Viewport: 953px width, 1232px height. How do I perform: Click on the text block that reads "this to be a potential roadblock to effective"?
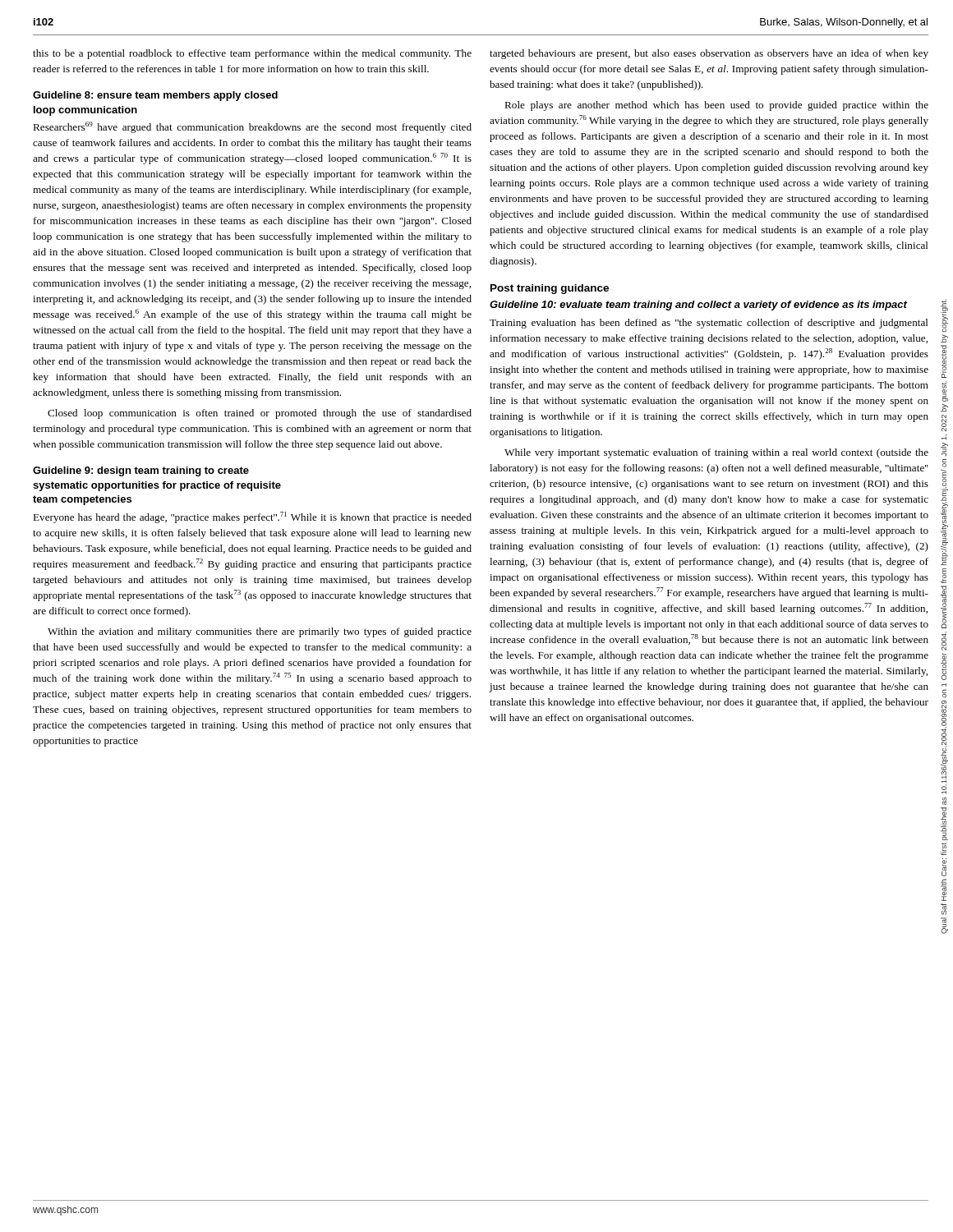pos(252,61)
